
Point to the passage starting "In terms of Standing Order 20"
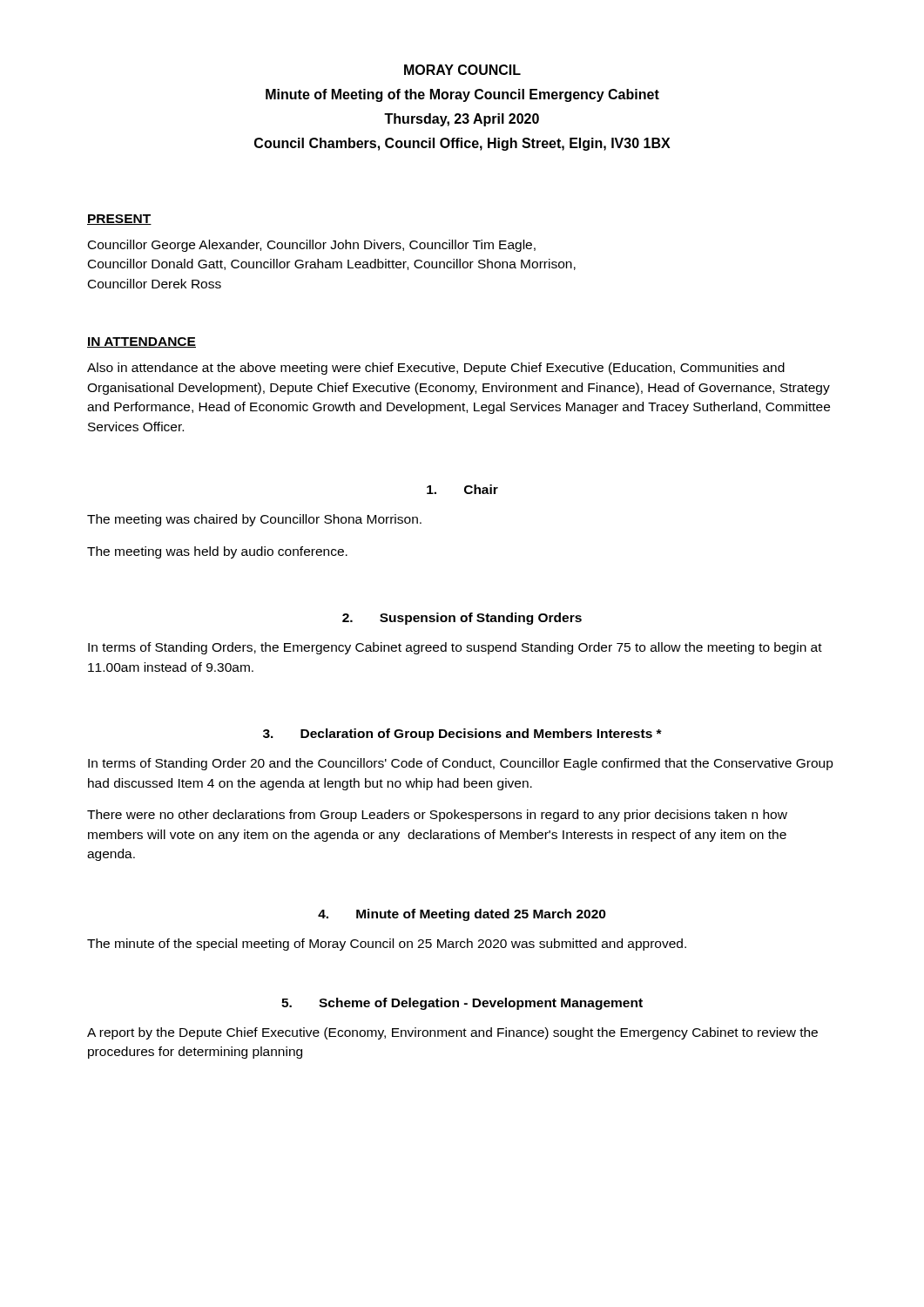click(460, 773)
